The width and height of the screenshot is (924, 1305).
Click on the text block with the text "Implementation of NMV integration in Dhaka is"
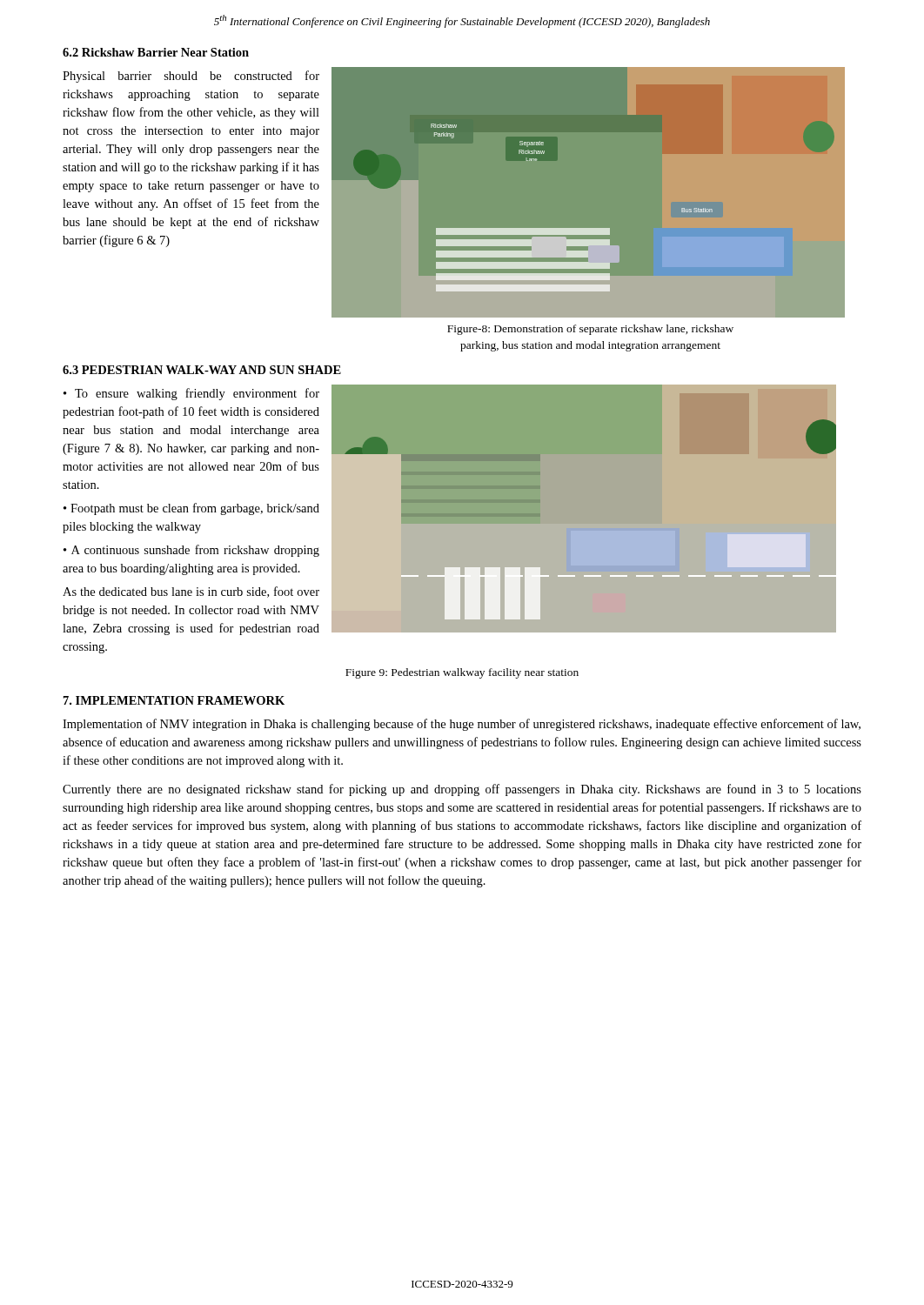coord(462,742)
